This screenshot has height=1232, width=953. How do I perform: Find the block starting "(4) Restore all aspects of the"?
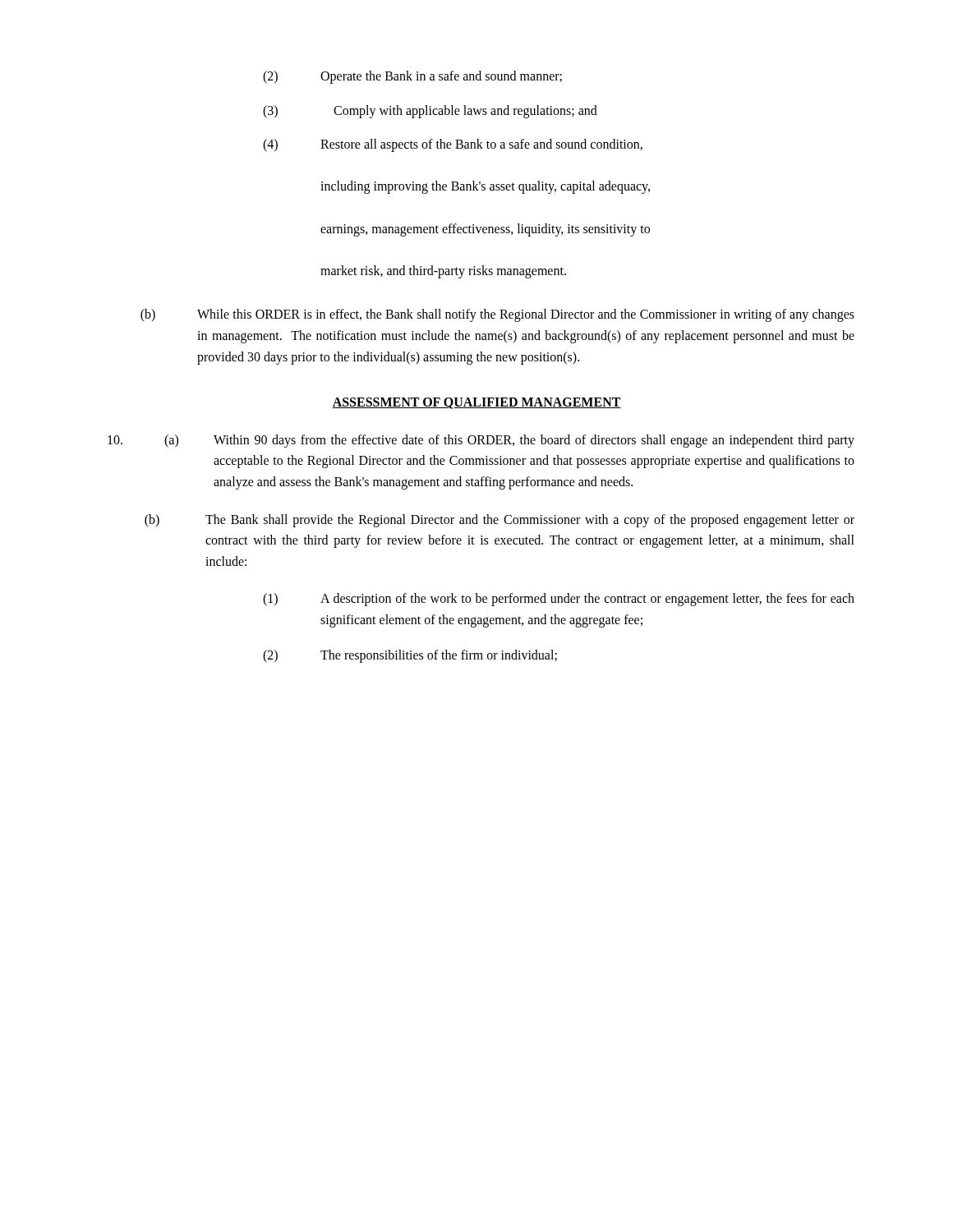[453, 145]
